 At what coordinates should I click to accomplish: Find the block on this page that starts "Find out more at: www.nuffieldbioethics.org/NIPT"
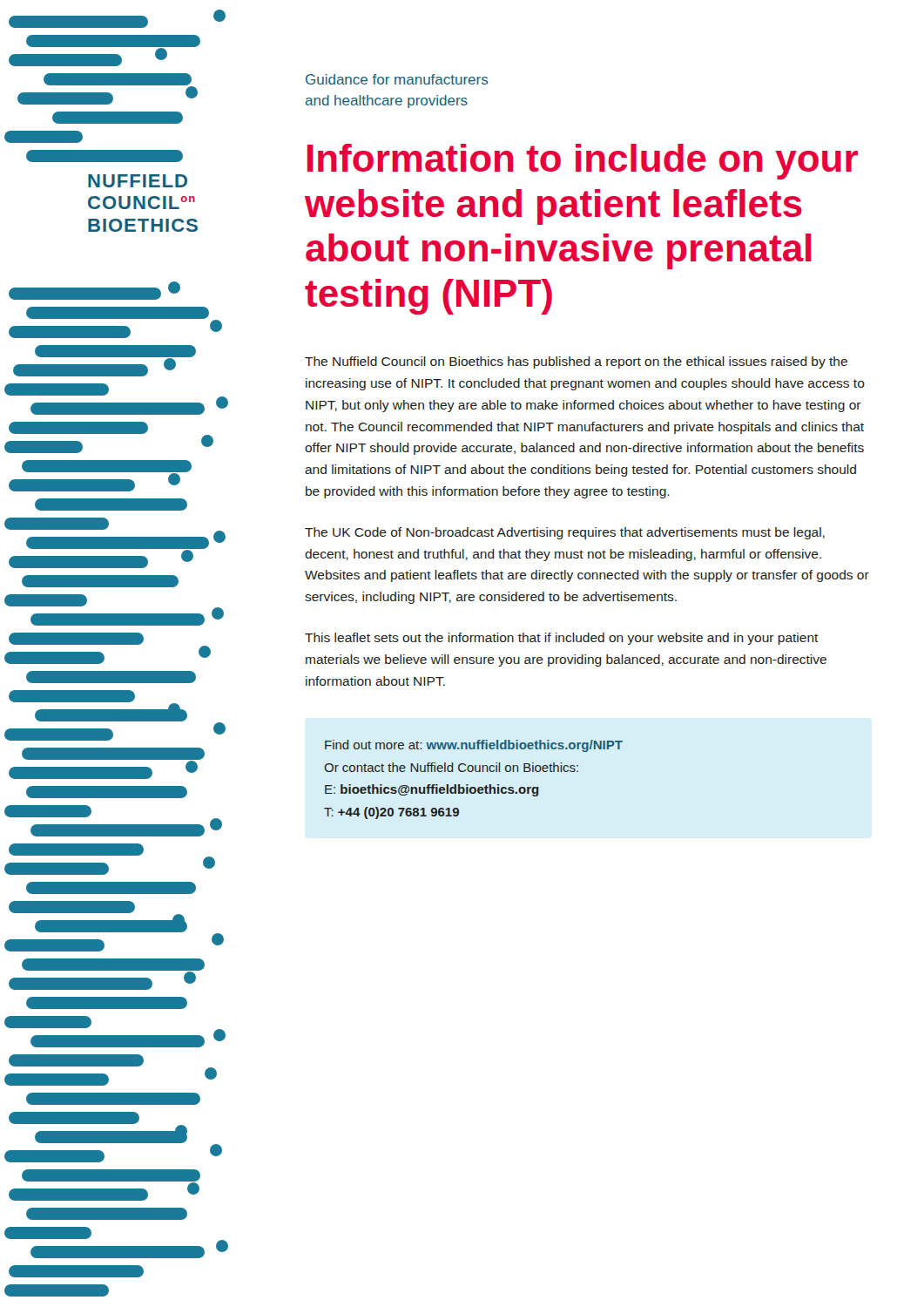click(x=473, y=778)
